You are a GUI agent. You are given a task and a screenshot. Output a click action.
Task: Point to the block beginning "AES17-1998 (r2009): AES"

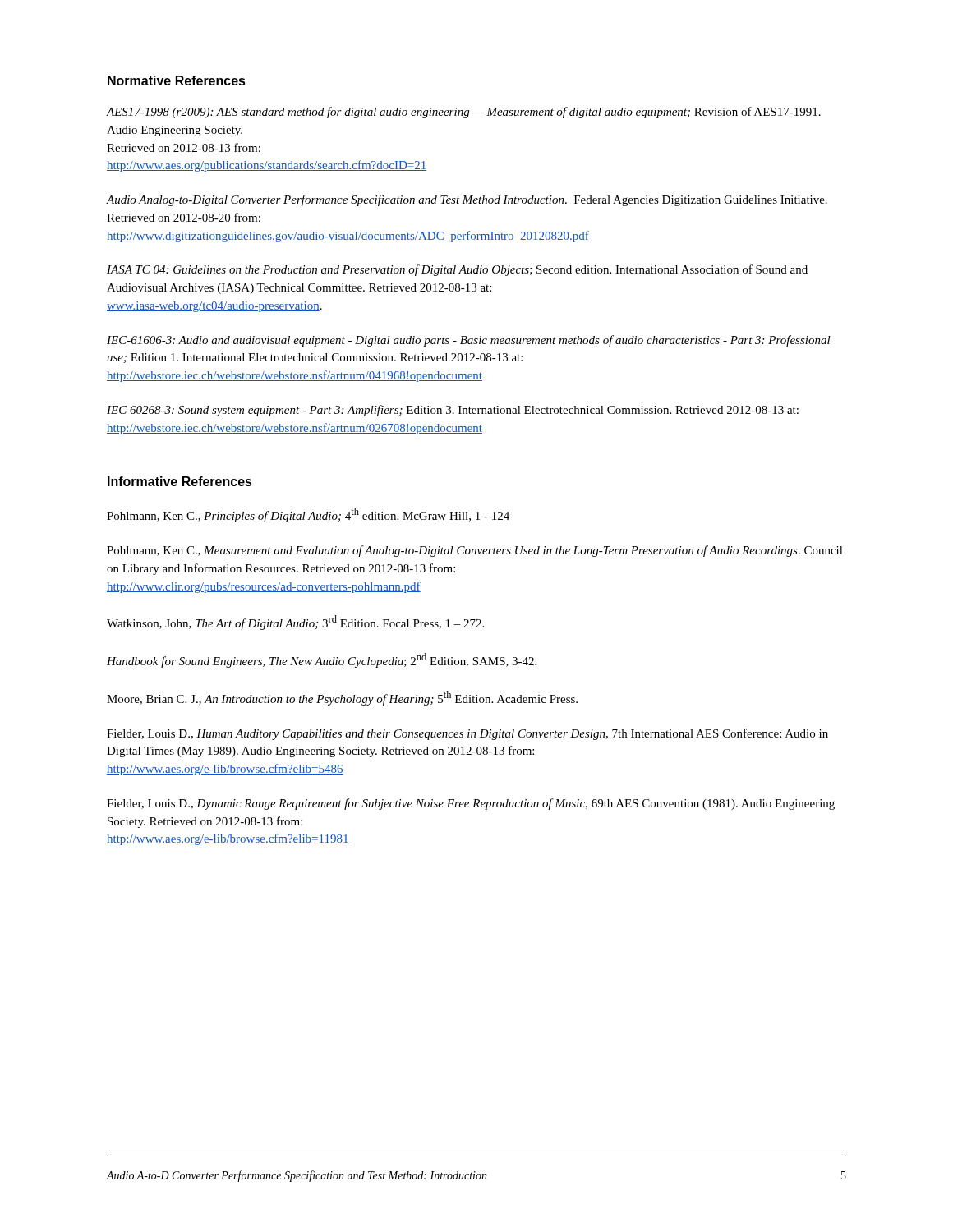point(464,113)
